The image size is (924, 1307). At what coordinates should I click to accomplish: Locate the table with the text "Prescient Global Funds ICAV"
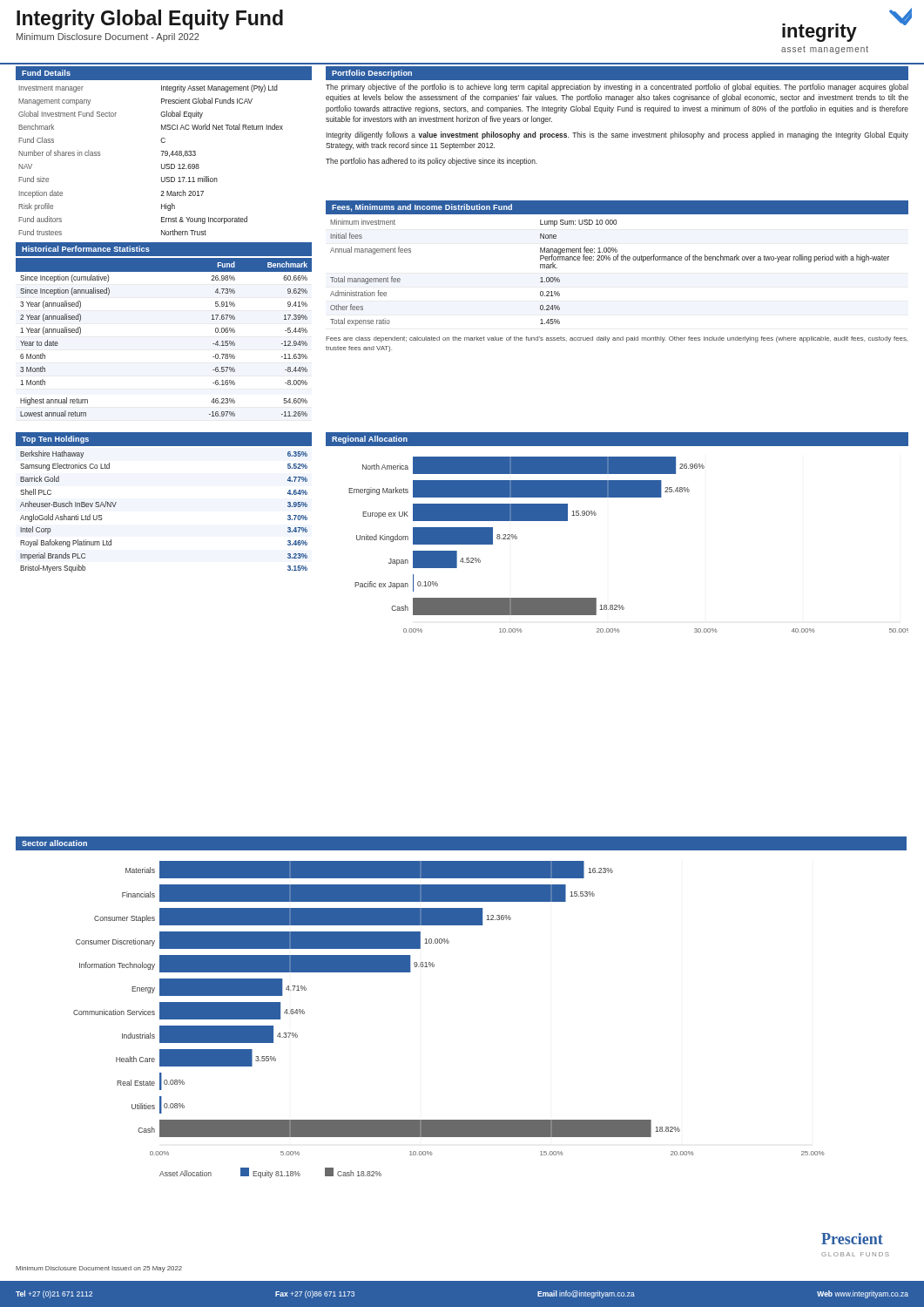[x=164, y=167]
